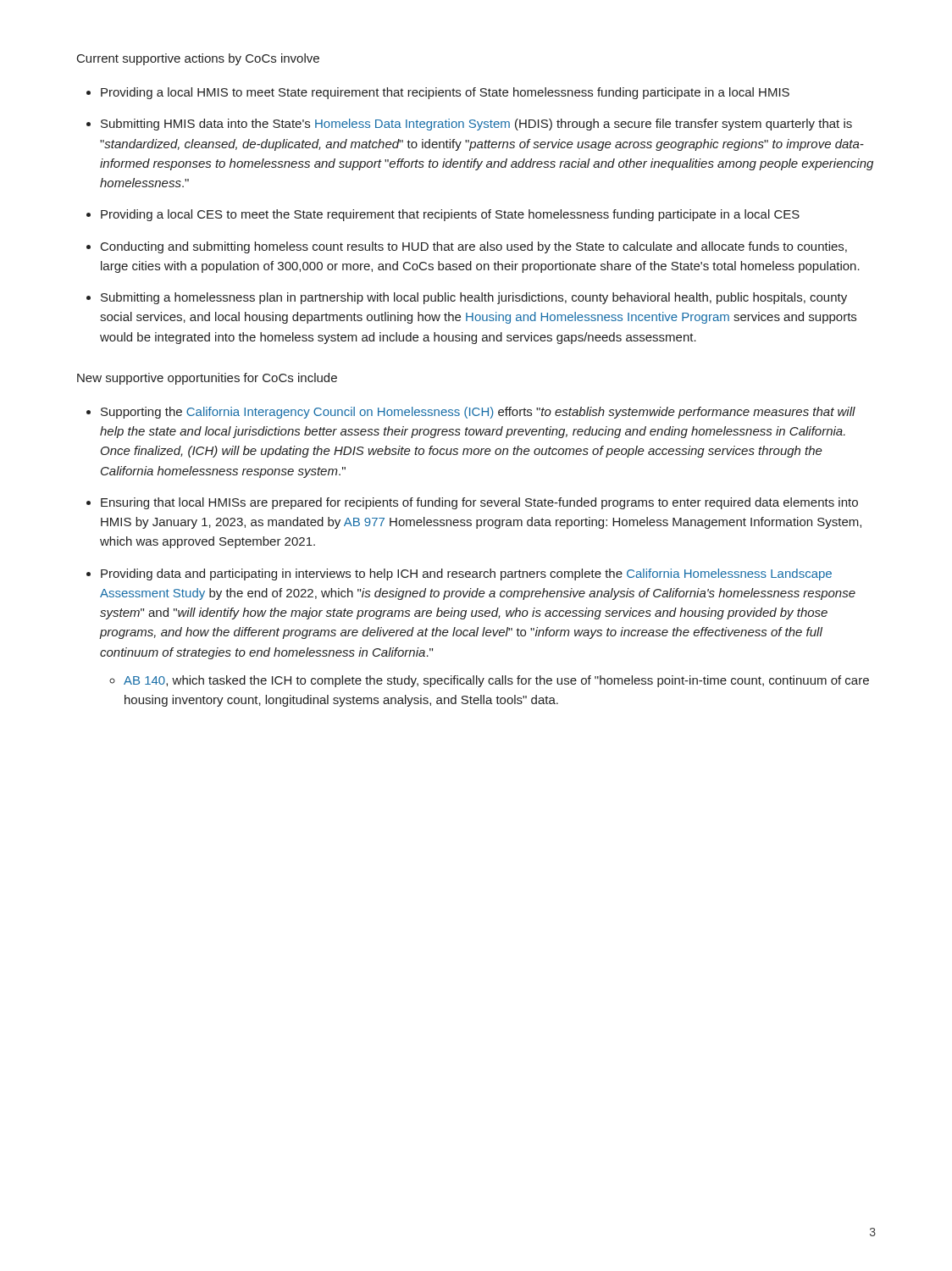Click on the element starting "Providing data and participating in interviews"

(488, 638)
